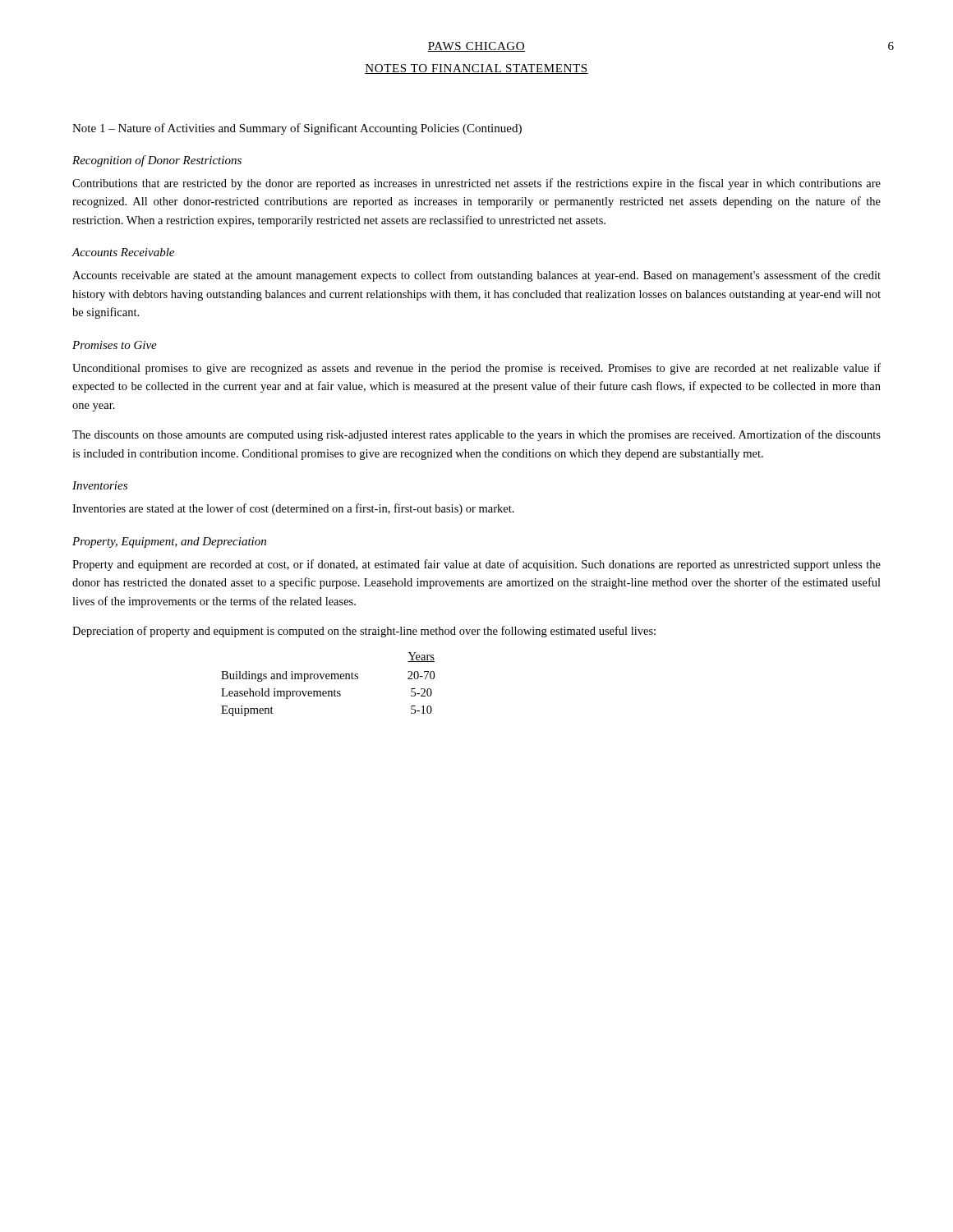Find the table

(550, 683)
